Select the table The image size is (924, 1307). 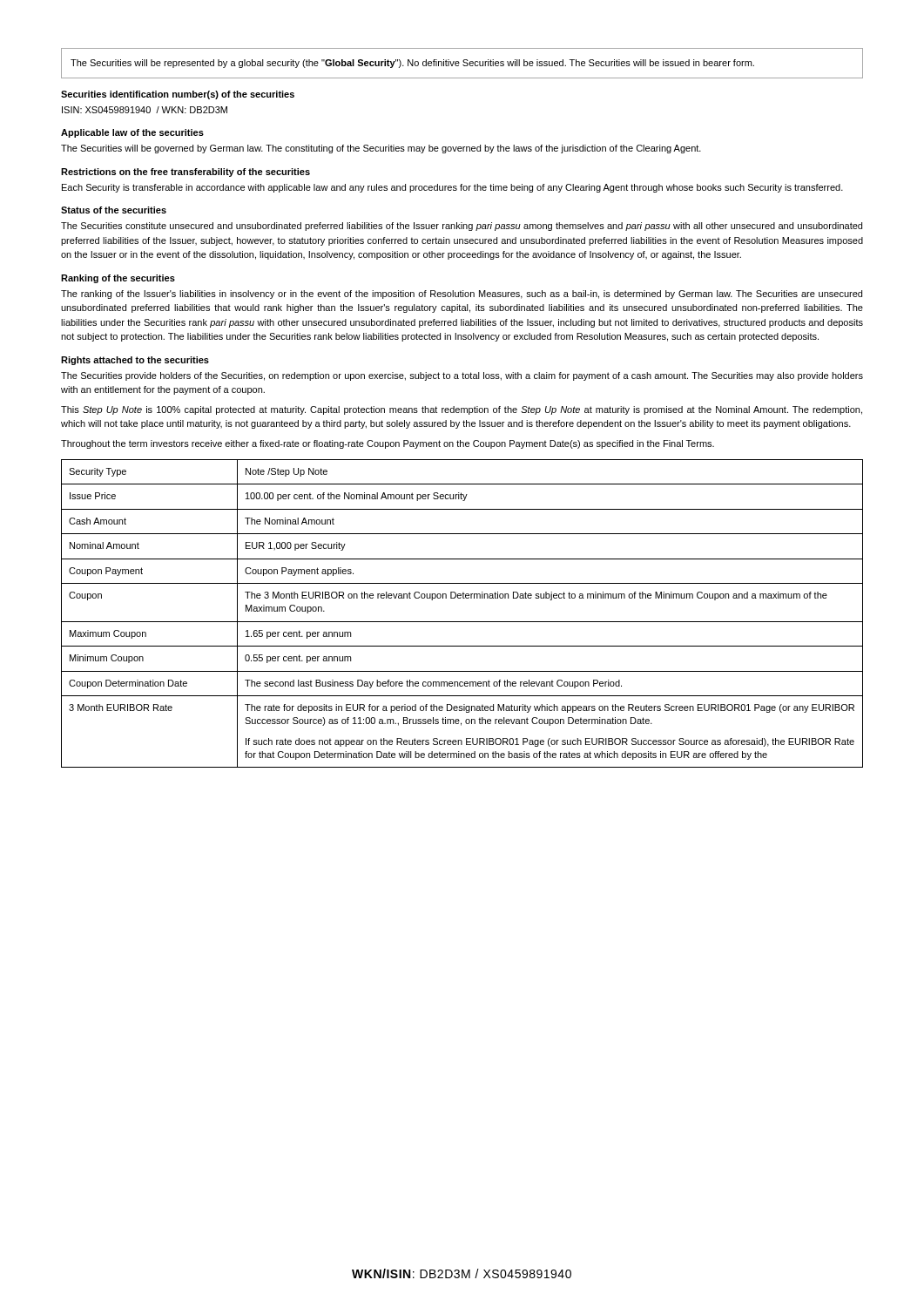pos(462,614)
